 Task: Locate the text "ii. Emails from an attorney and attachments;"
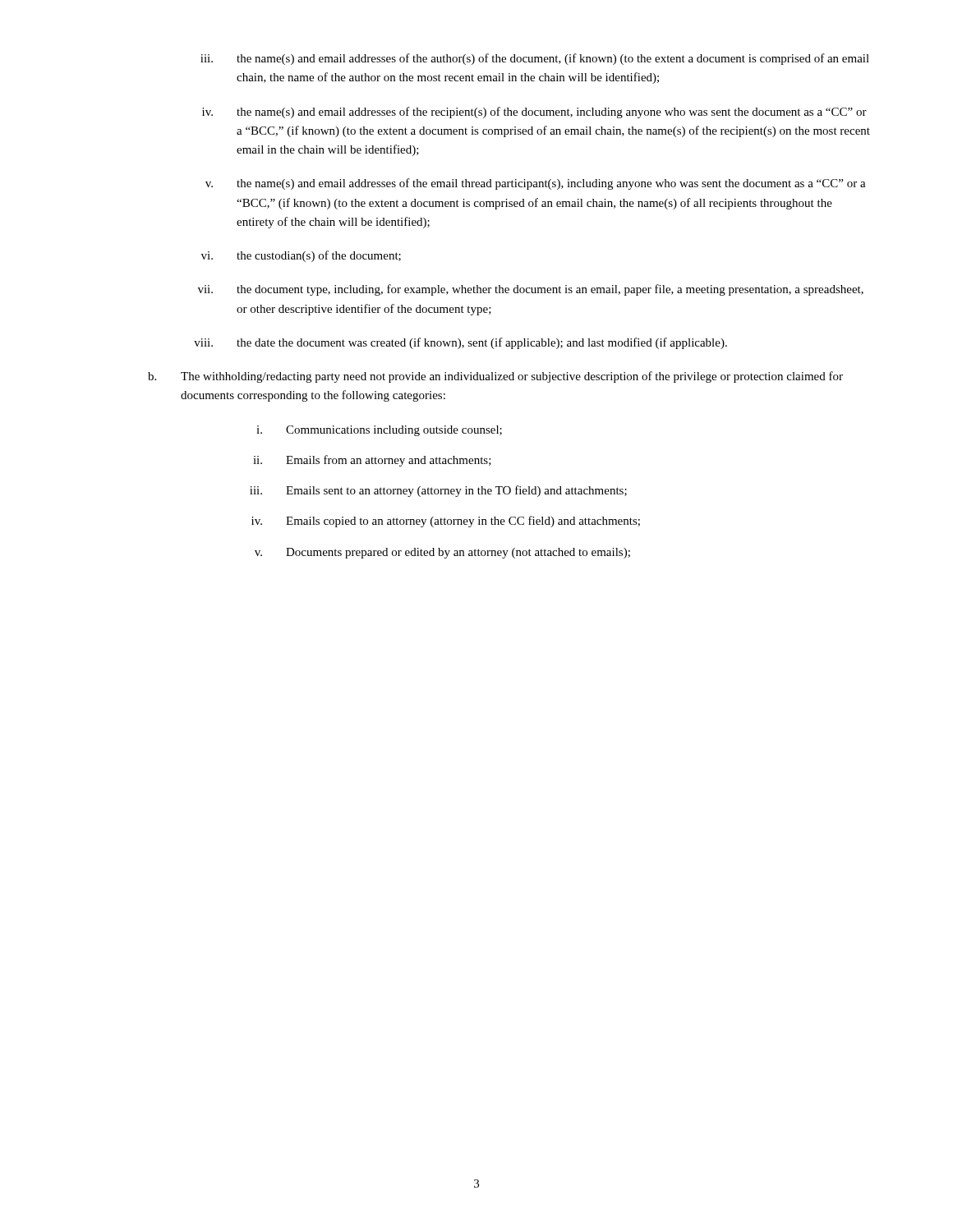point(372,461)
